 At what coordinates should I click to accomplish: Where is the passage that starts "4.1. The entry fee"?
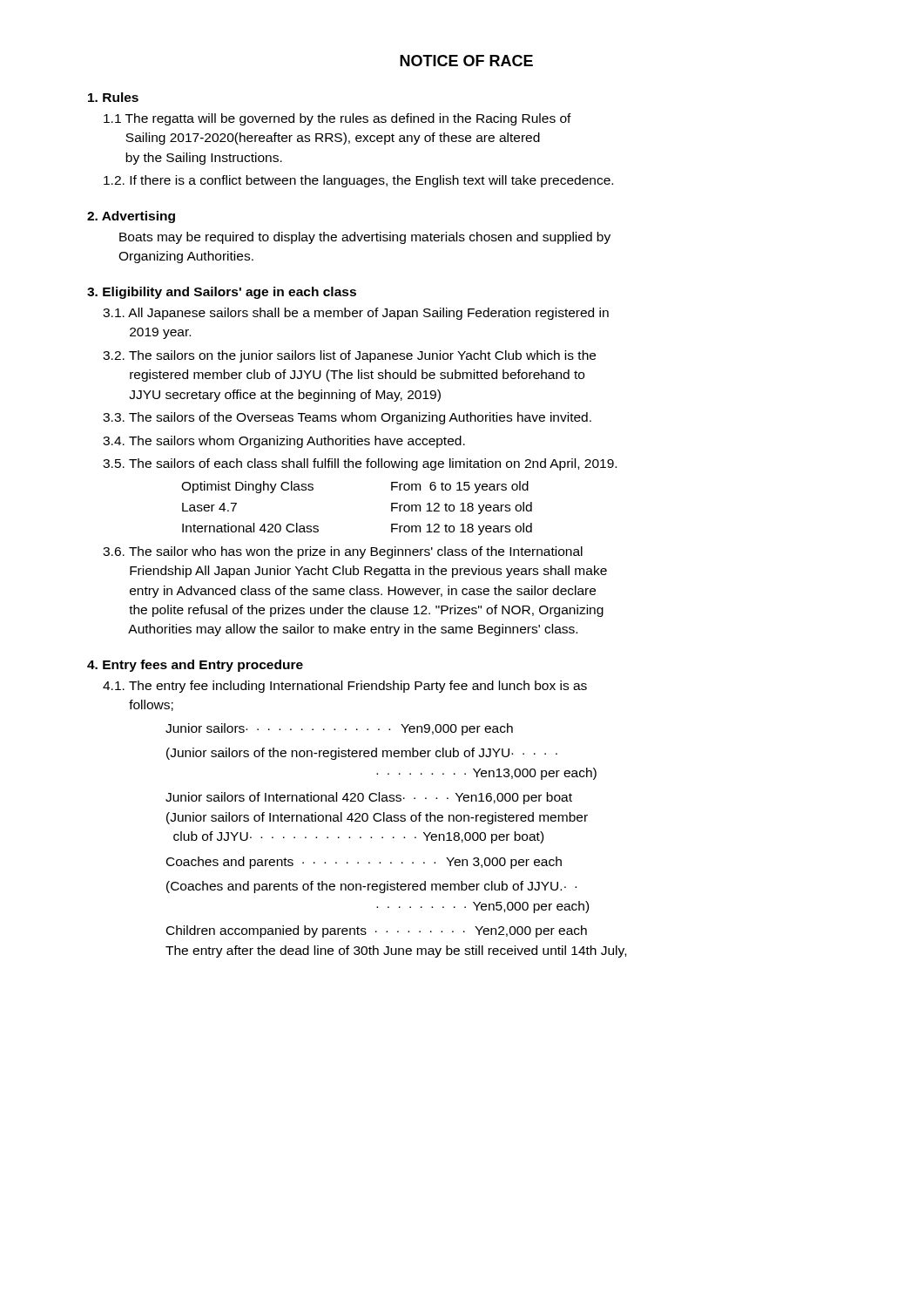pyautogui.click(x=345, y=695)
